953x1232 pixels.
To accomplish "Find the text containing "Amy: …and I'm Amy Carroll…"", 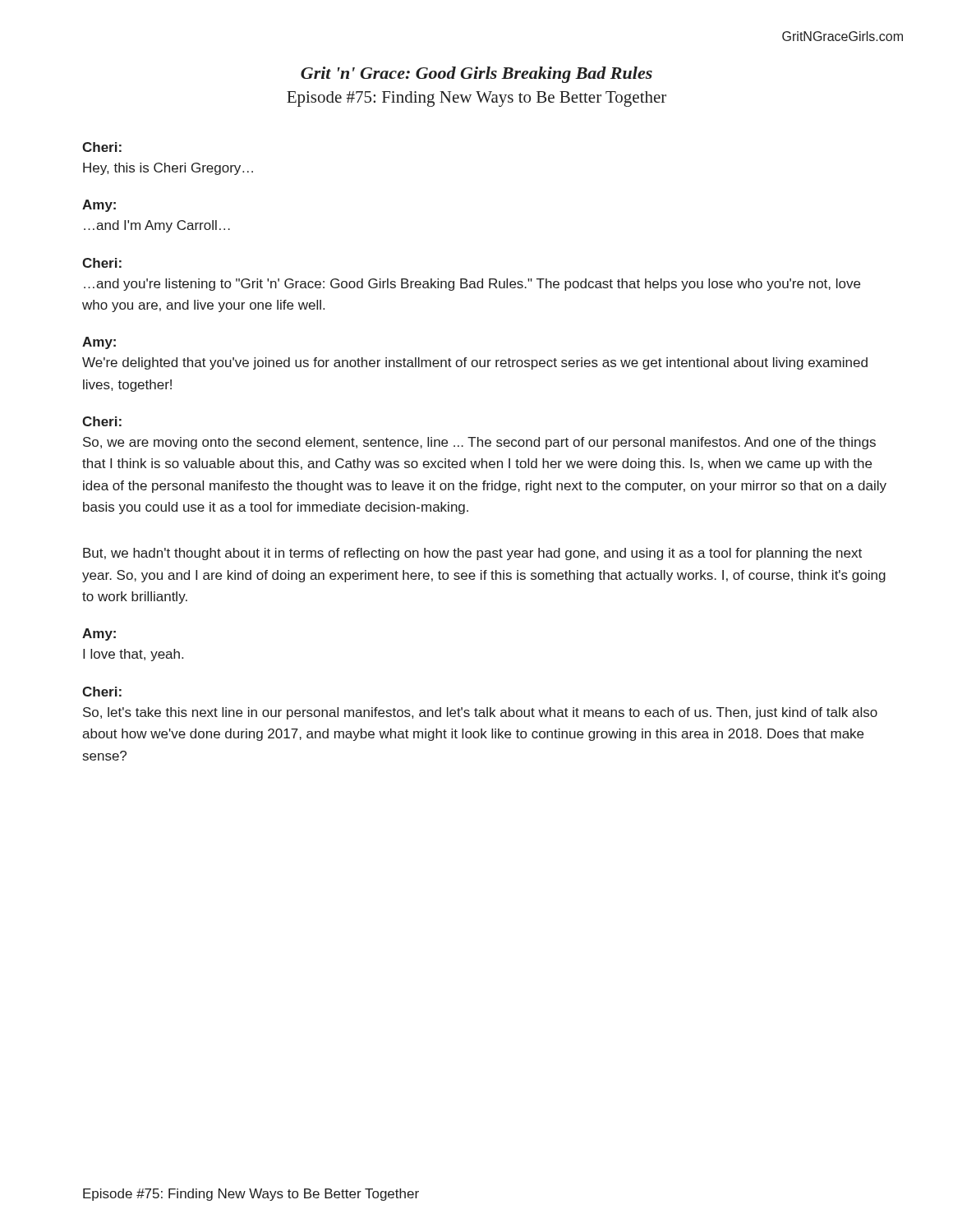I will pos(99,206).
